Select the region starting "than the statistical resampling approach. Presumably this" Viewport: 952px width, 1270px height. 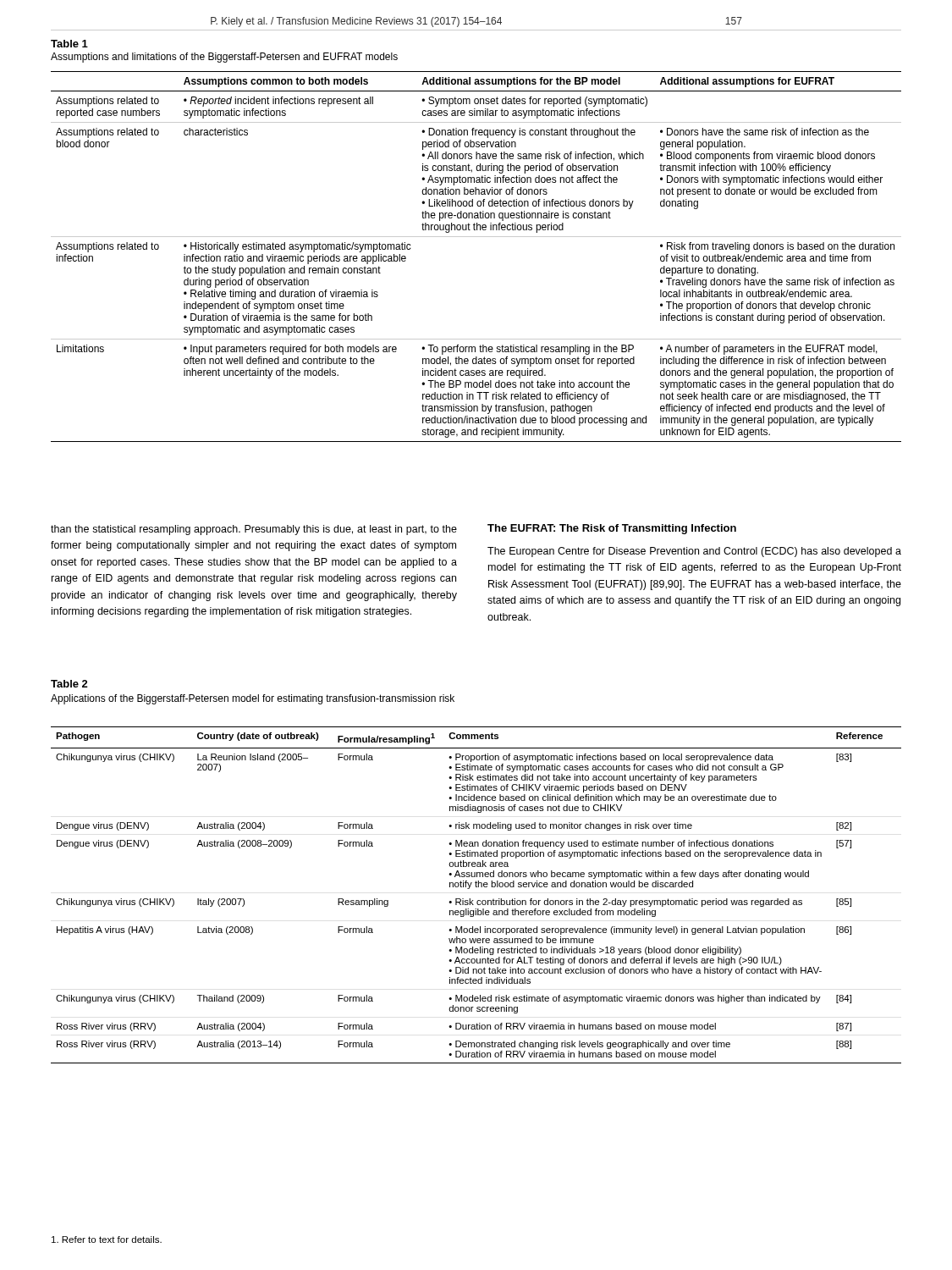(254, 570)
